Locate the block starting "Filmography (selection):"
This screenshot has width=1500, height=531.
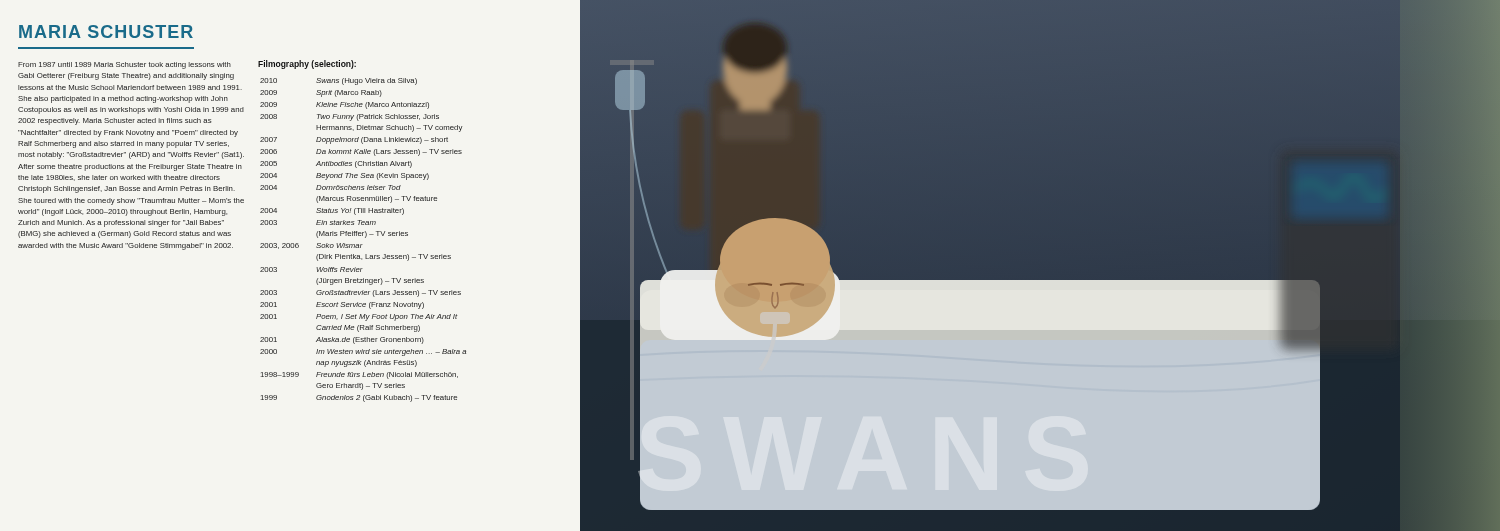307,64
